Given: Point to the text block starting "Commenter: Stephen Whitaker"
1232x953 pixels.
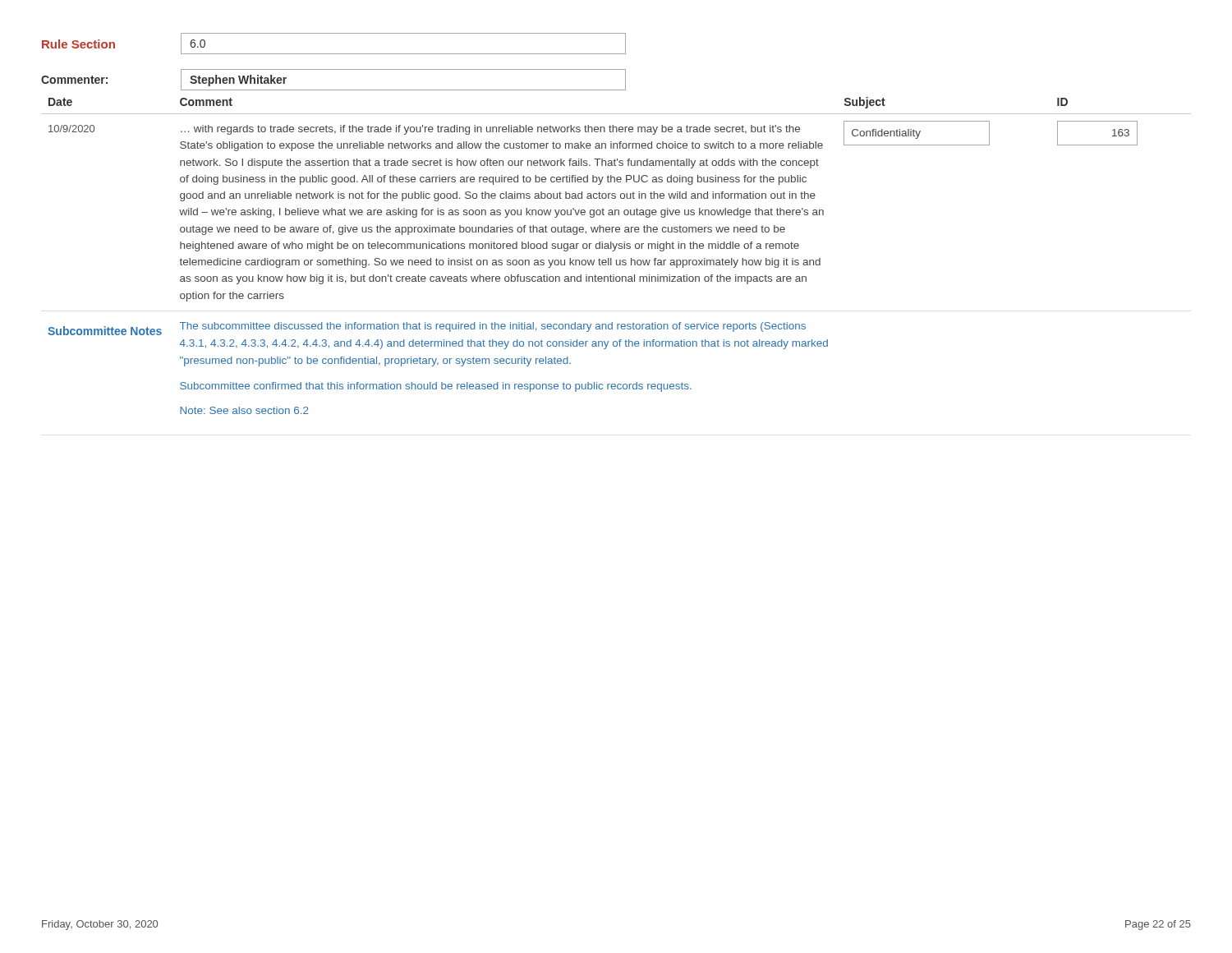Looking at the screenshot, I should click(333, 80).
